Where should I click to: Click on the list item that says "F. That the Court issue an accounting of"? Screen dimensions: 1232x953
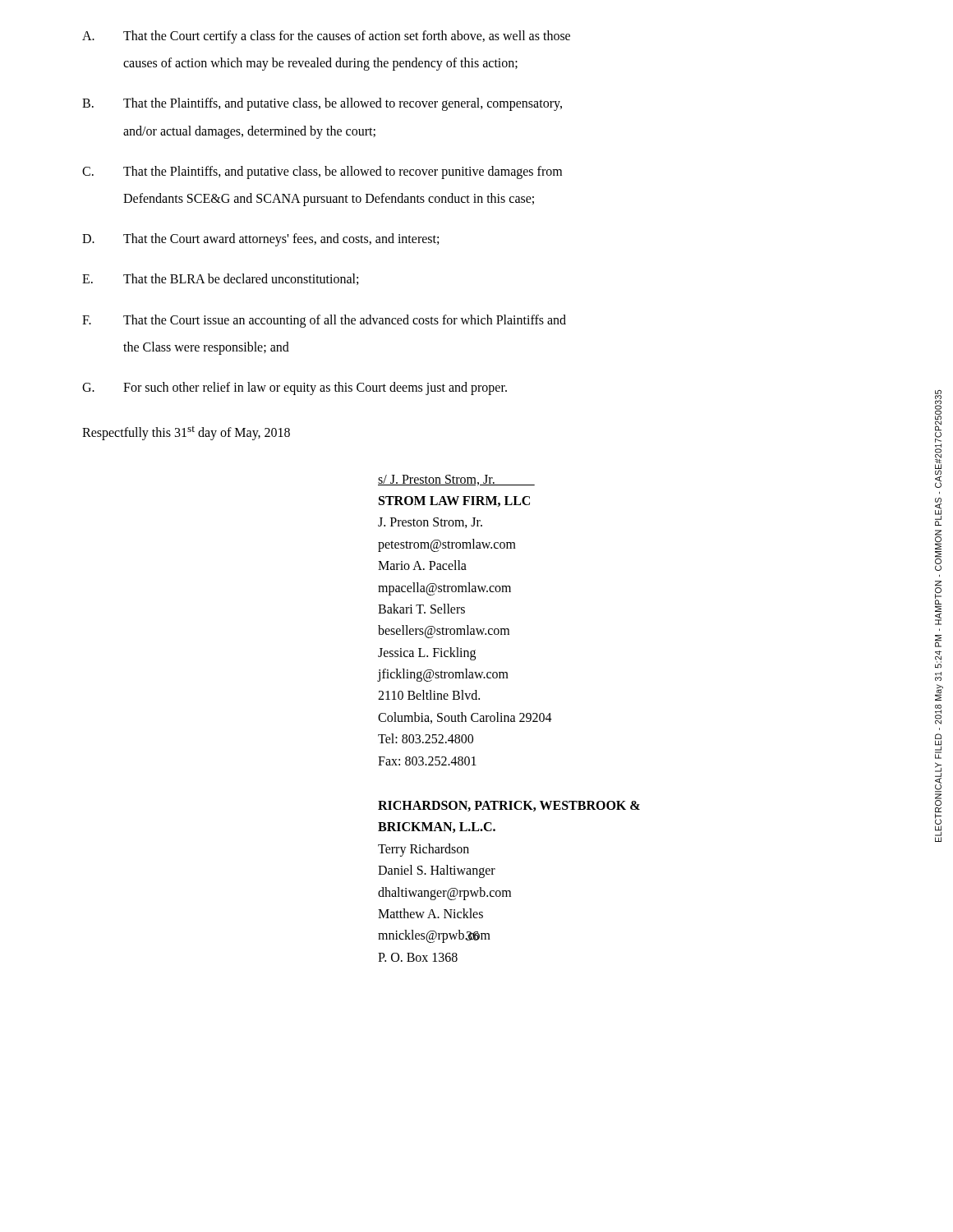(x=472, y=333)
